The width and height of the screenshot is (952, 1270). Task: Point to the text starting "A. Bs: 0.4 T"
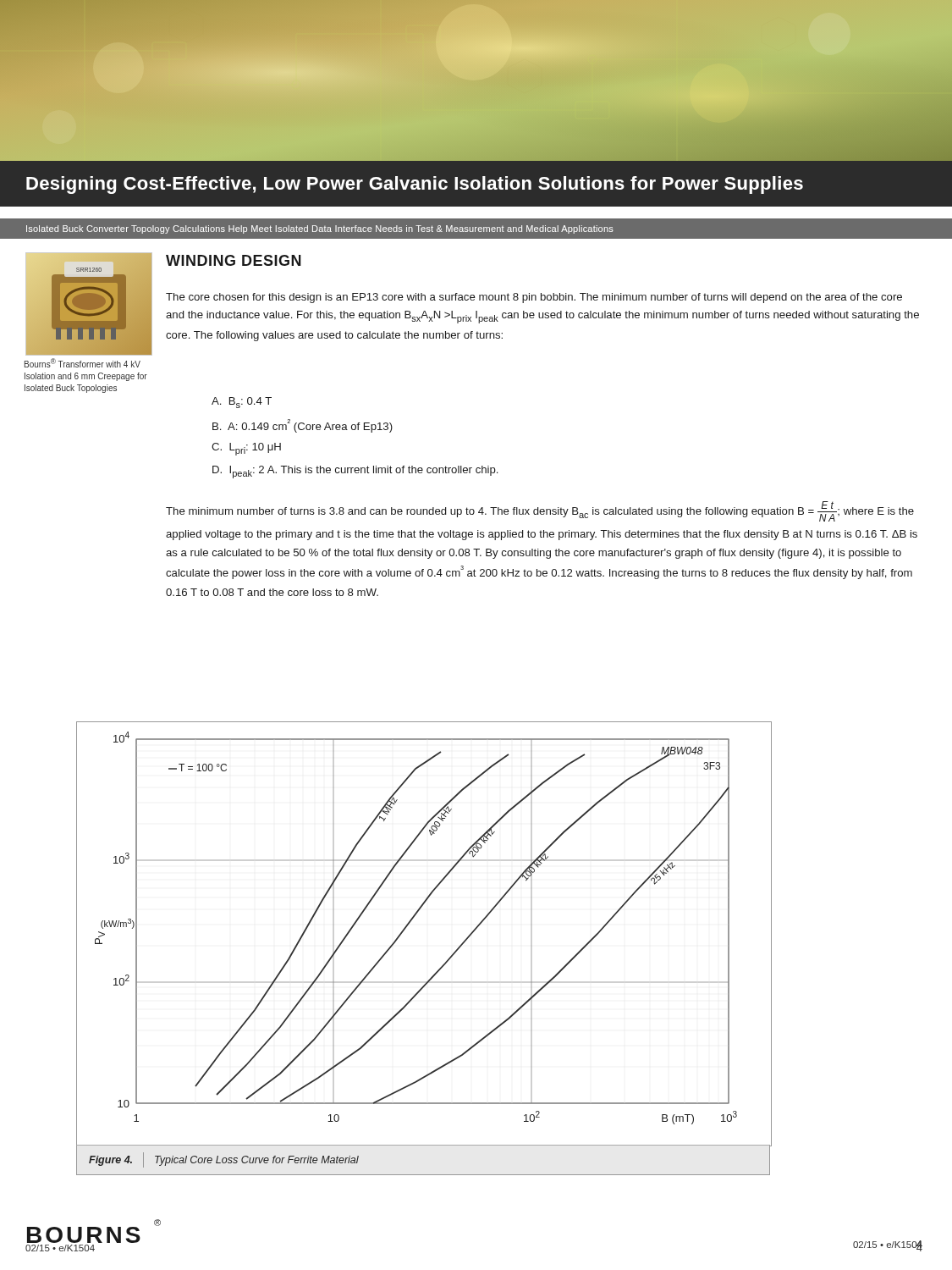[x=242, y=403]
